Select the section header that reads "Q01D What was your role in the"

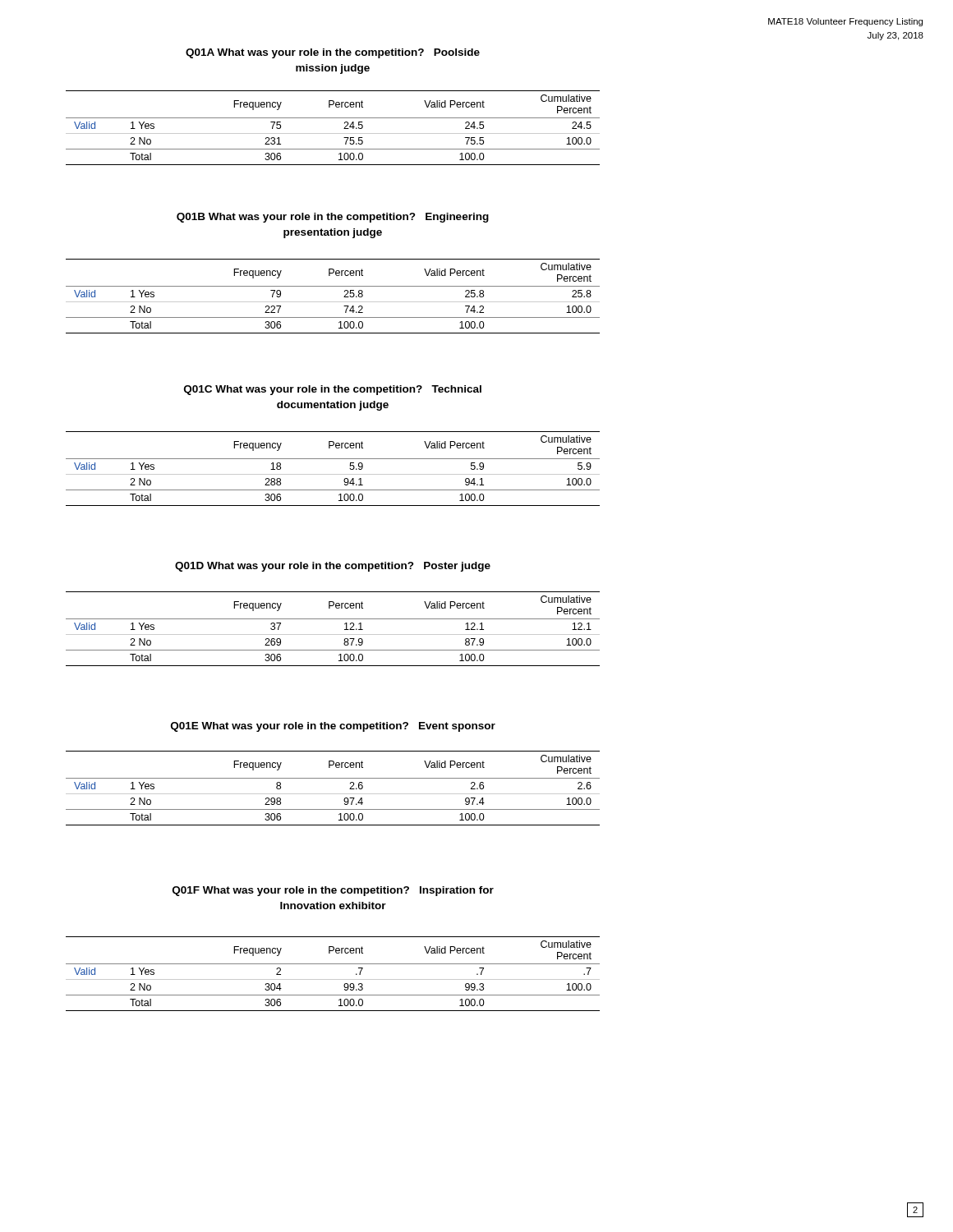pos(333,566)
